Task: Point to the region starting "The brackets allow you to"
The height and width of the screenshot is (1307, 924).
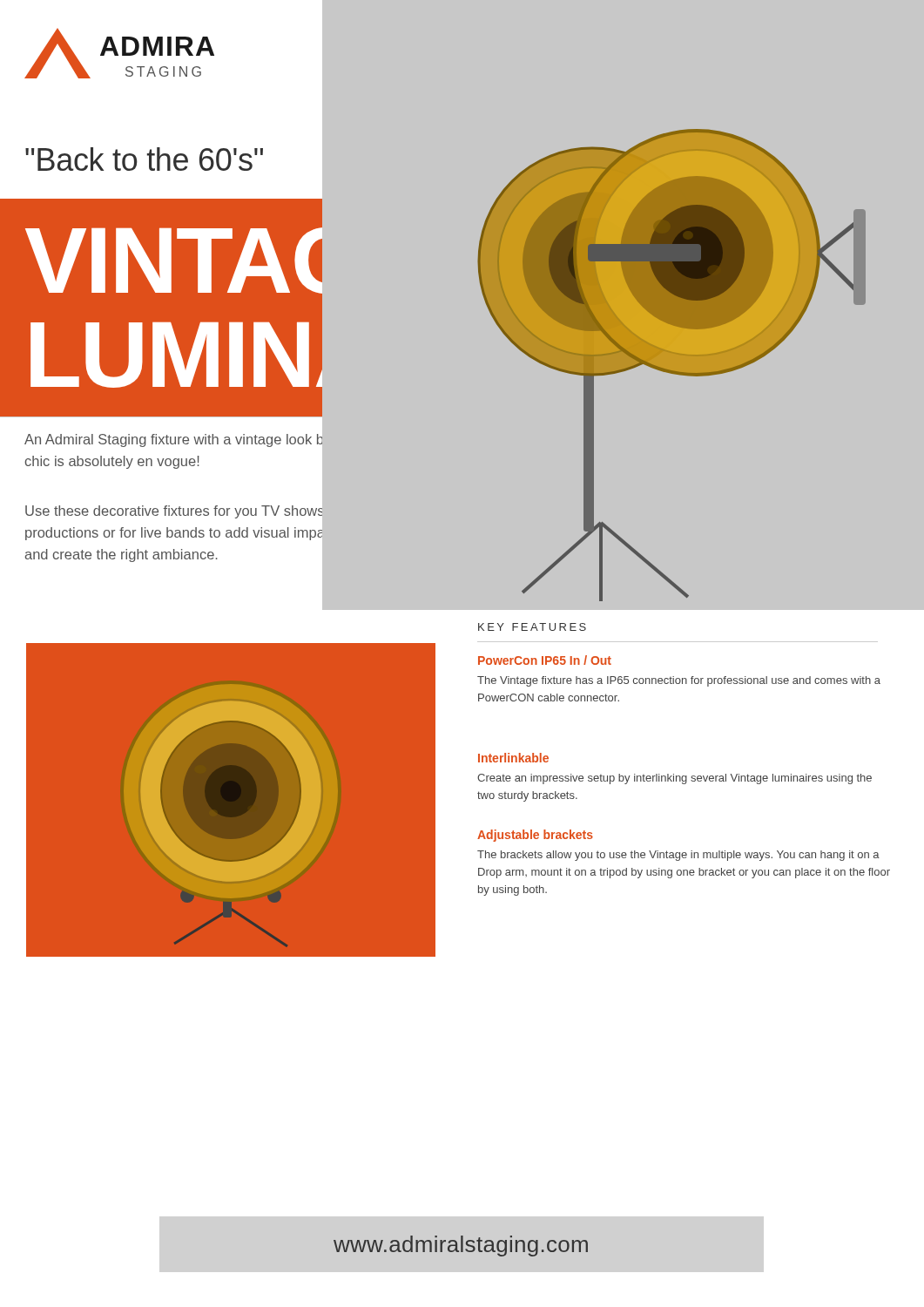Action: (x=684, y=872)
